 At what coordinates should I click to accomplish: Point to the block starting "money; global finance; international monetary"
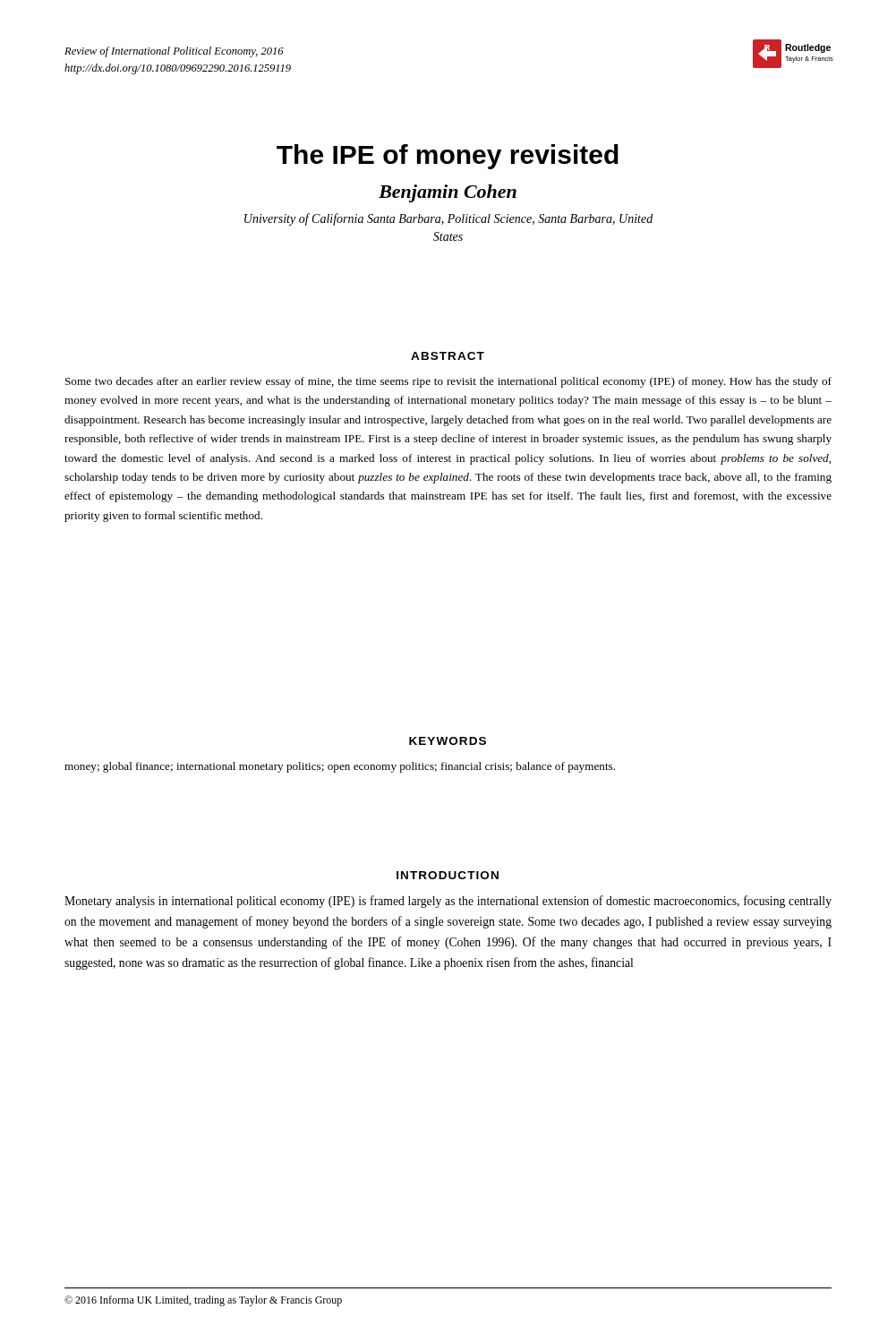[340, 766]
